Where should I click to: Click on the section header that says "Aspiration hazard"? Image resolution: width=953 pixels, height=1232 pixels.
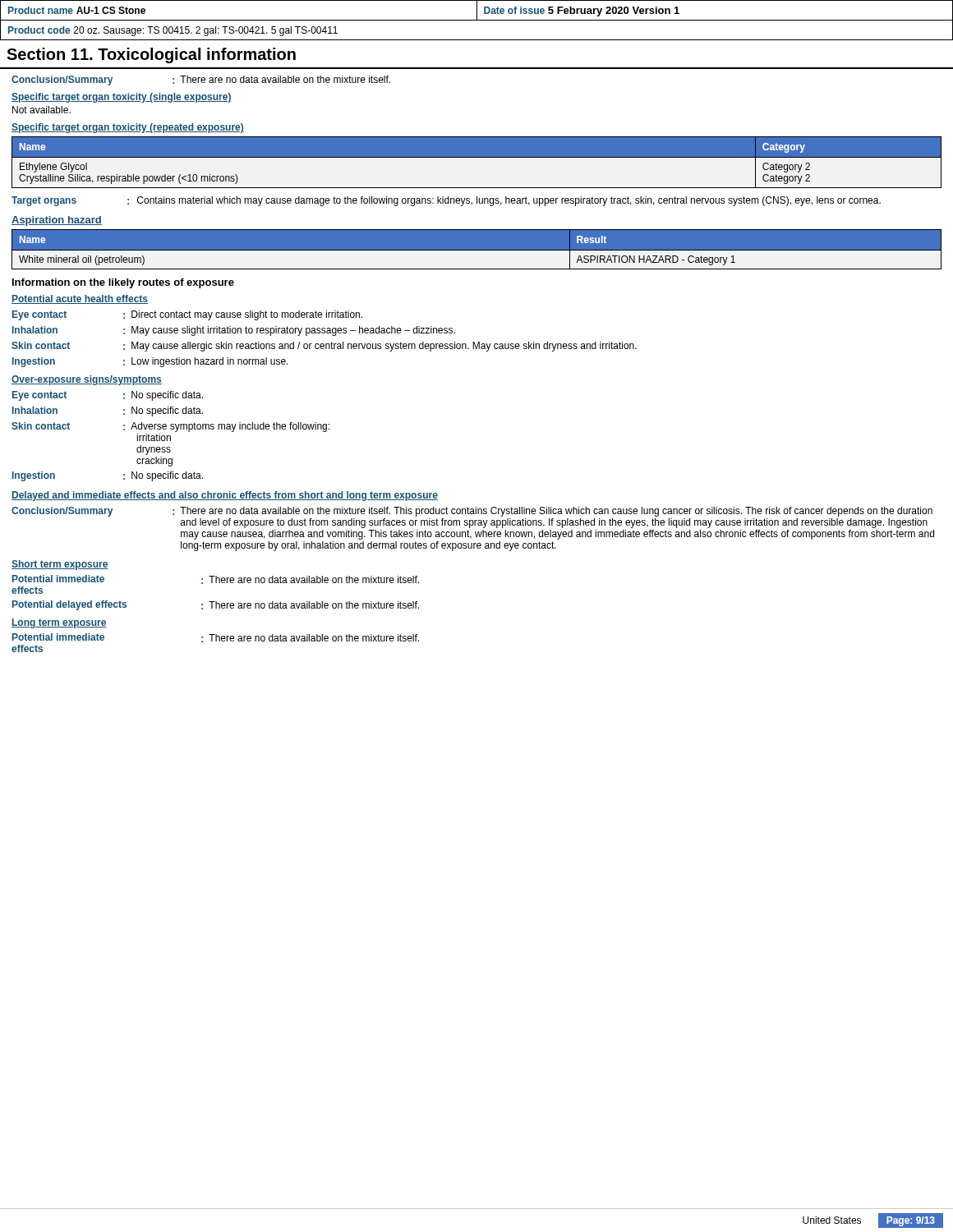(57, 220)
